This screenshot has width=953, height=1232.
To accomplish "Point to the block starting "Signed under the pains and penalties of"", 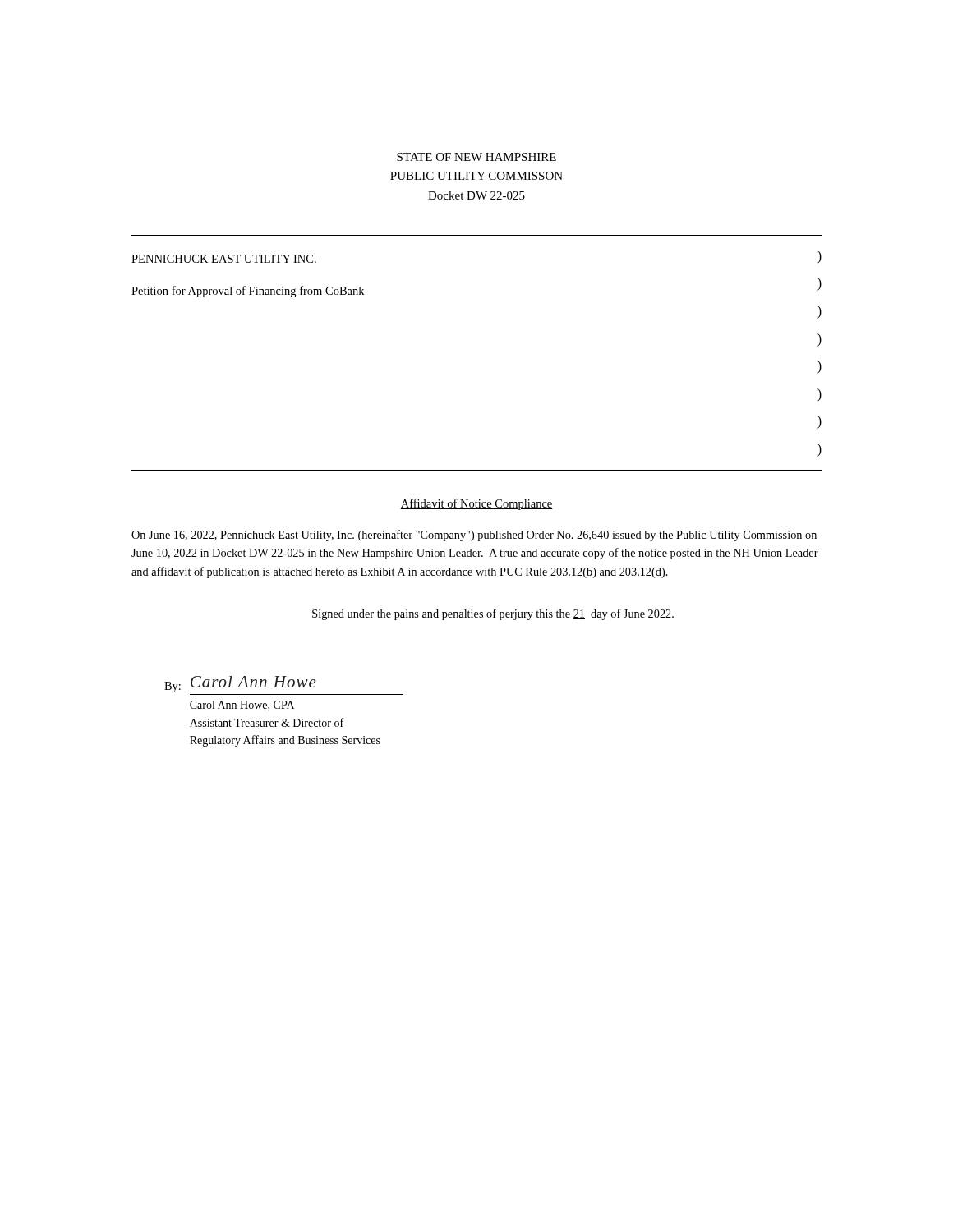I will pyautogui.click(x=493, y=614).
